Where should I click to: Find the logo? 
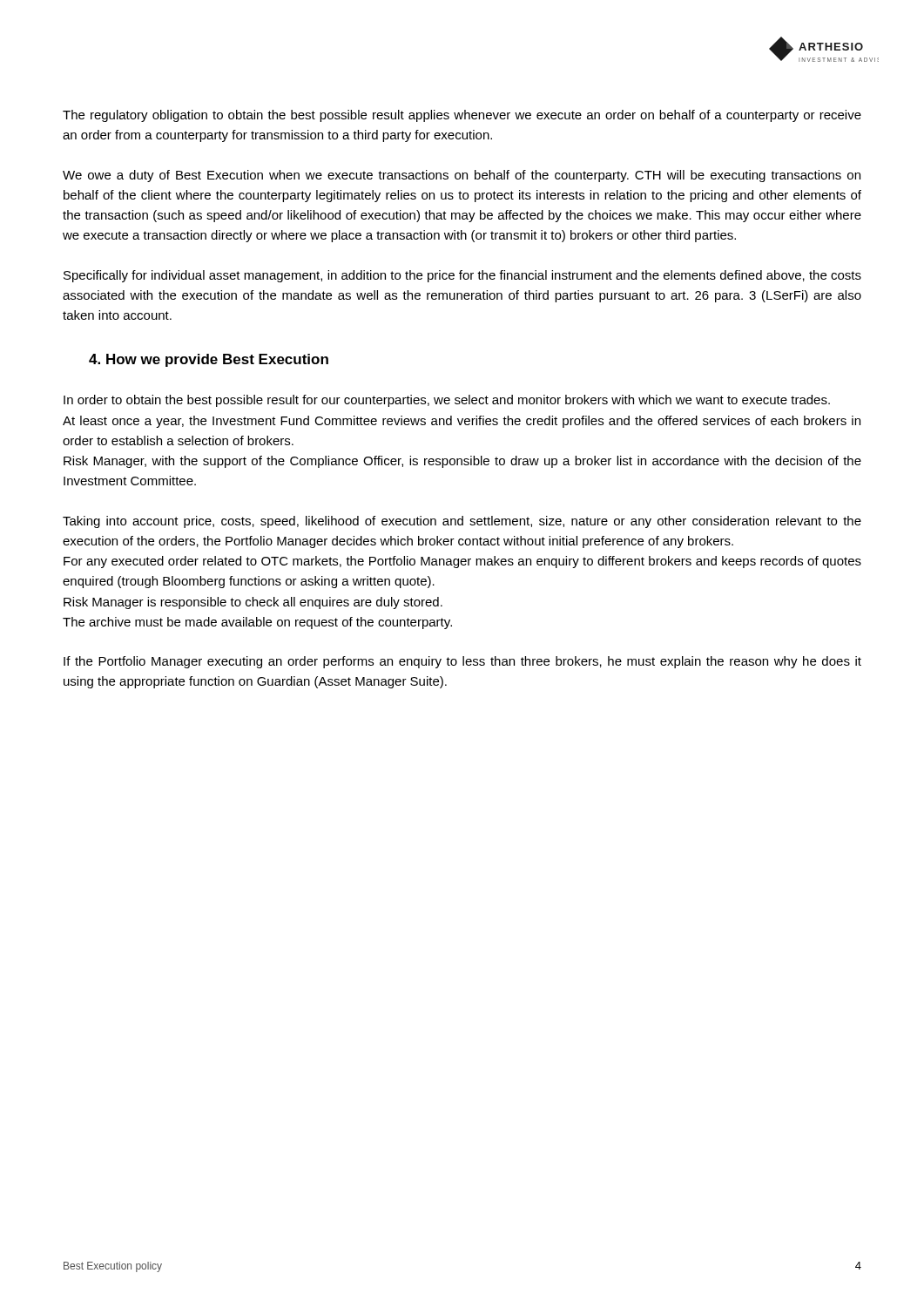point(822,58)
